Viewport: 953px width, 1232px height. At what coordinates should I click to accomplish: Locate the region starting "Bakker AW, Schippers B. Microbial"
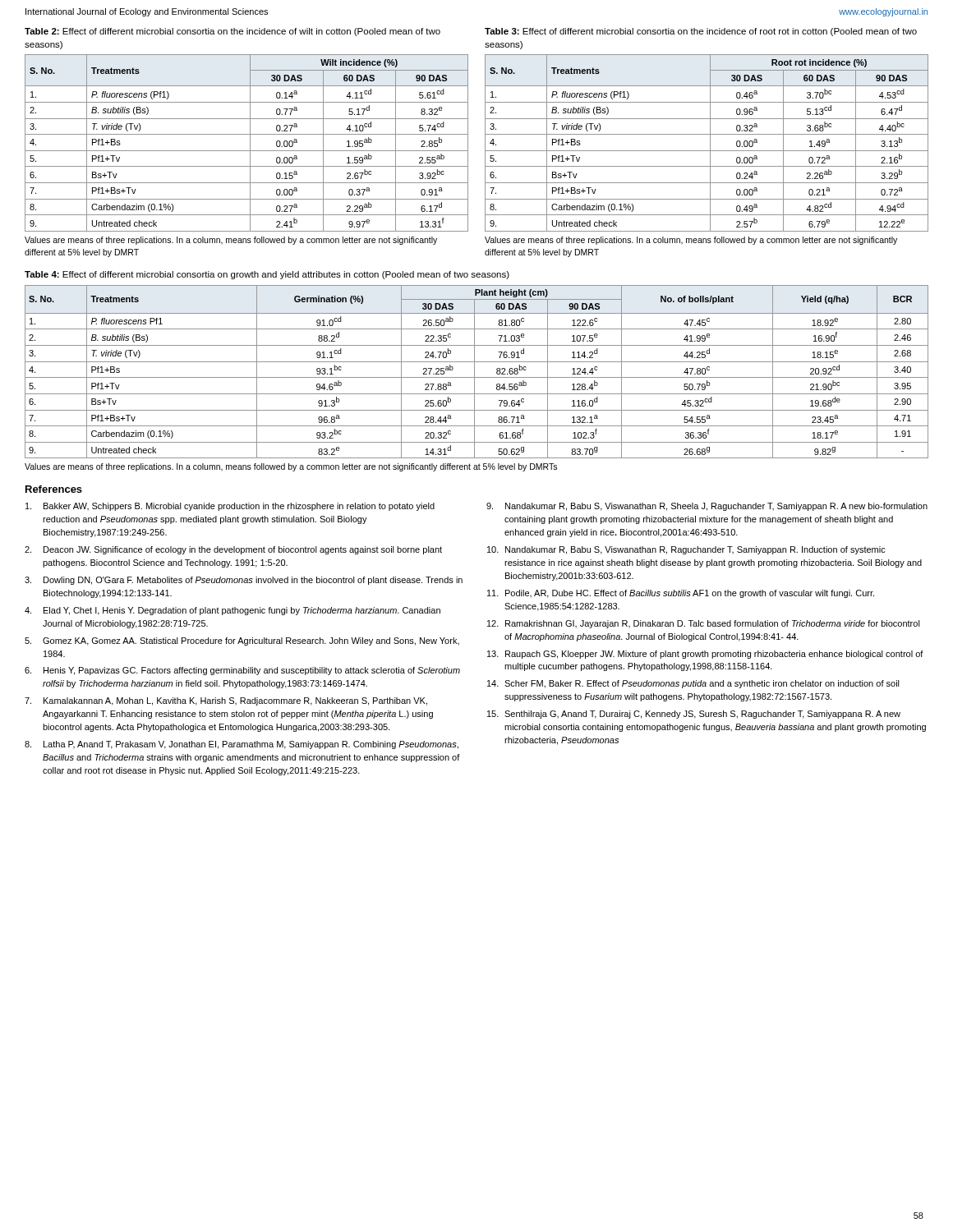[x=246, y=520]
